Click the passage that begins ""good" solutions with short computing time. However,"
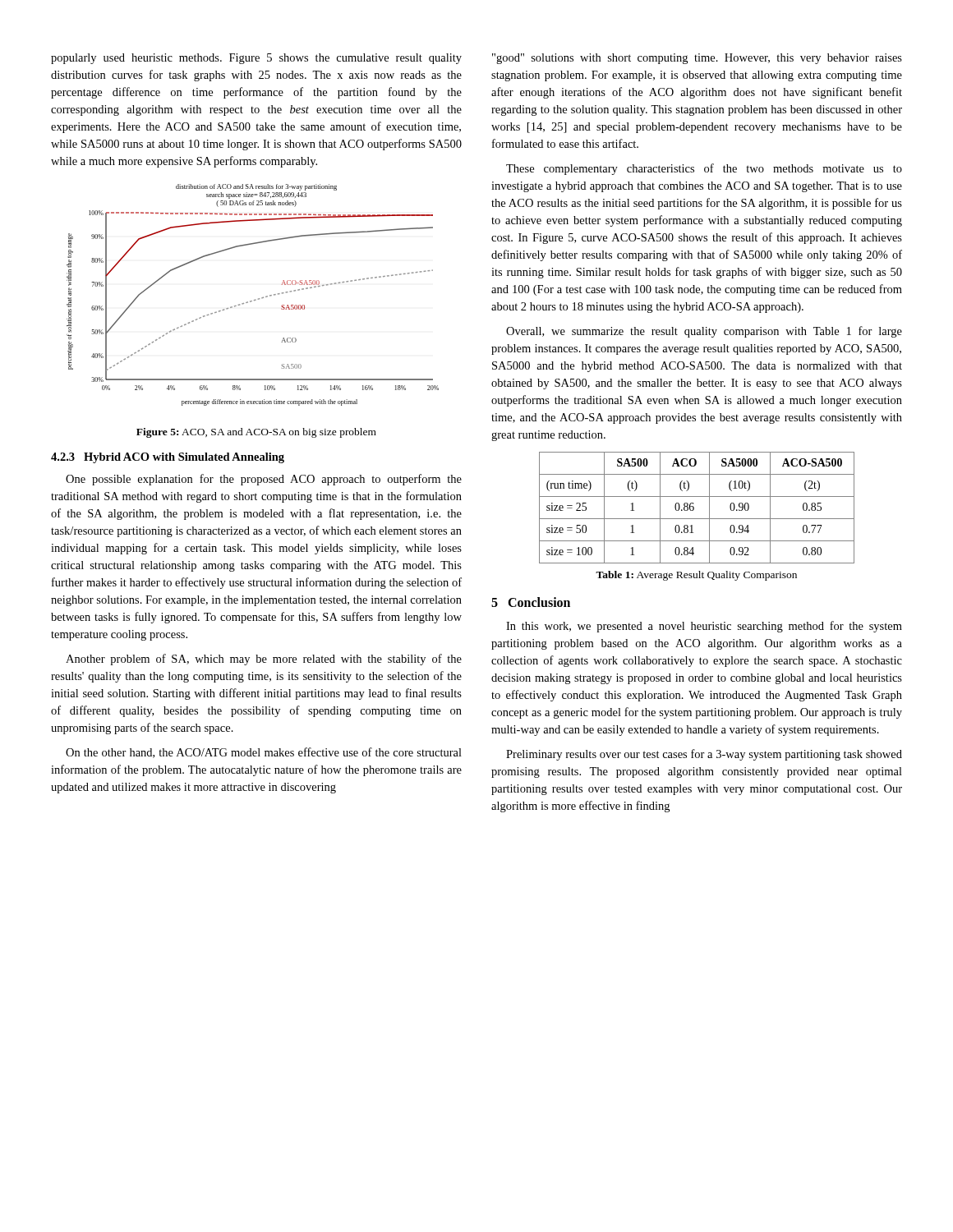 (697, 101)
